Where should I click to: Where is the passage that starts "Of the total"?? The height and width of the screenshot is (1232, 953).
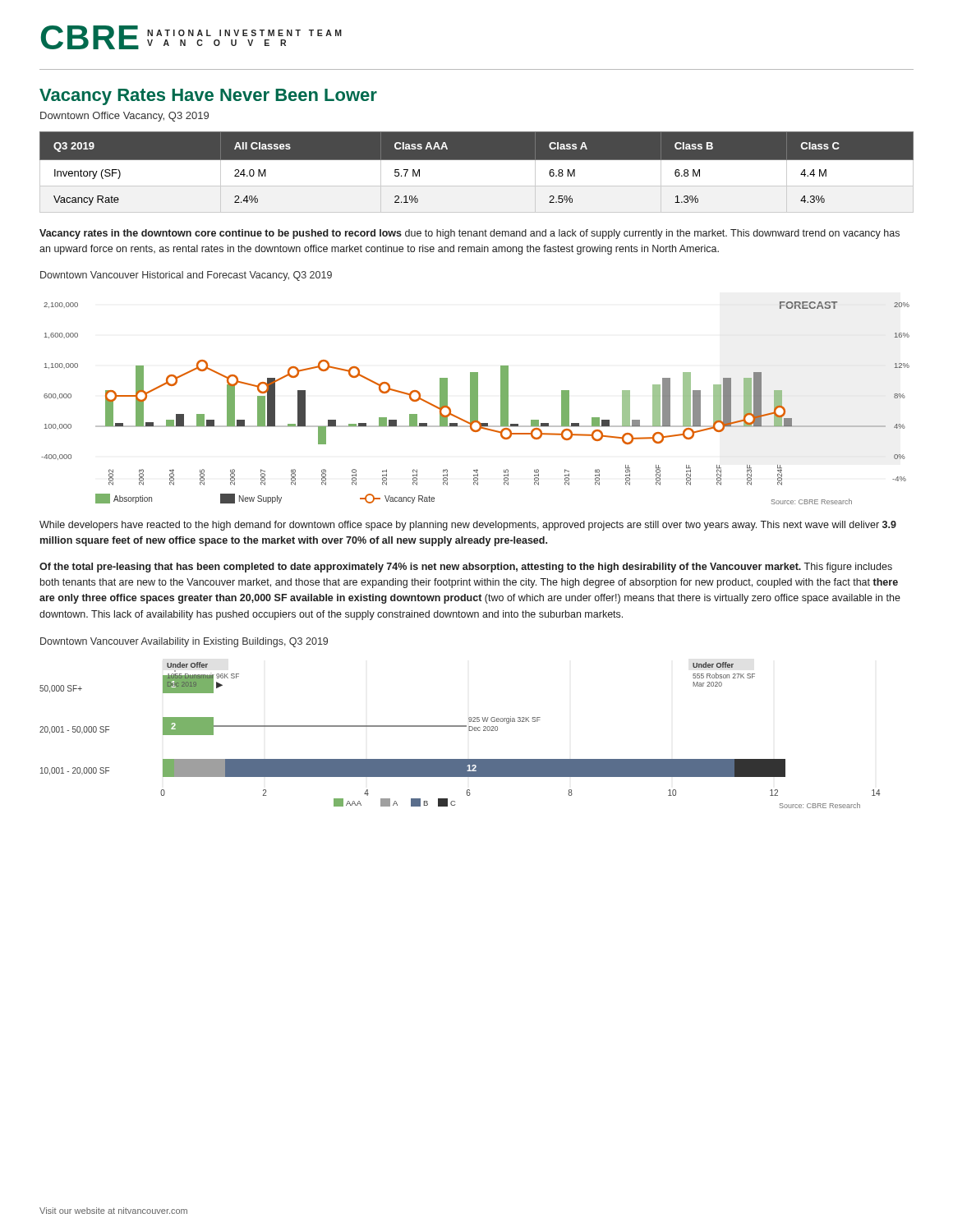click(x=470, y=590)
